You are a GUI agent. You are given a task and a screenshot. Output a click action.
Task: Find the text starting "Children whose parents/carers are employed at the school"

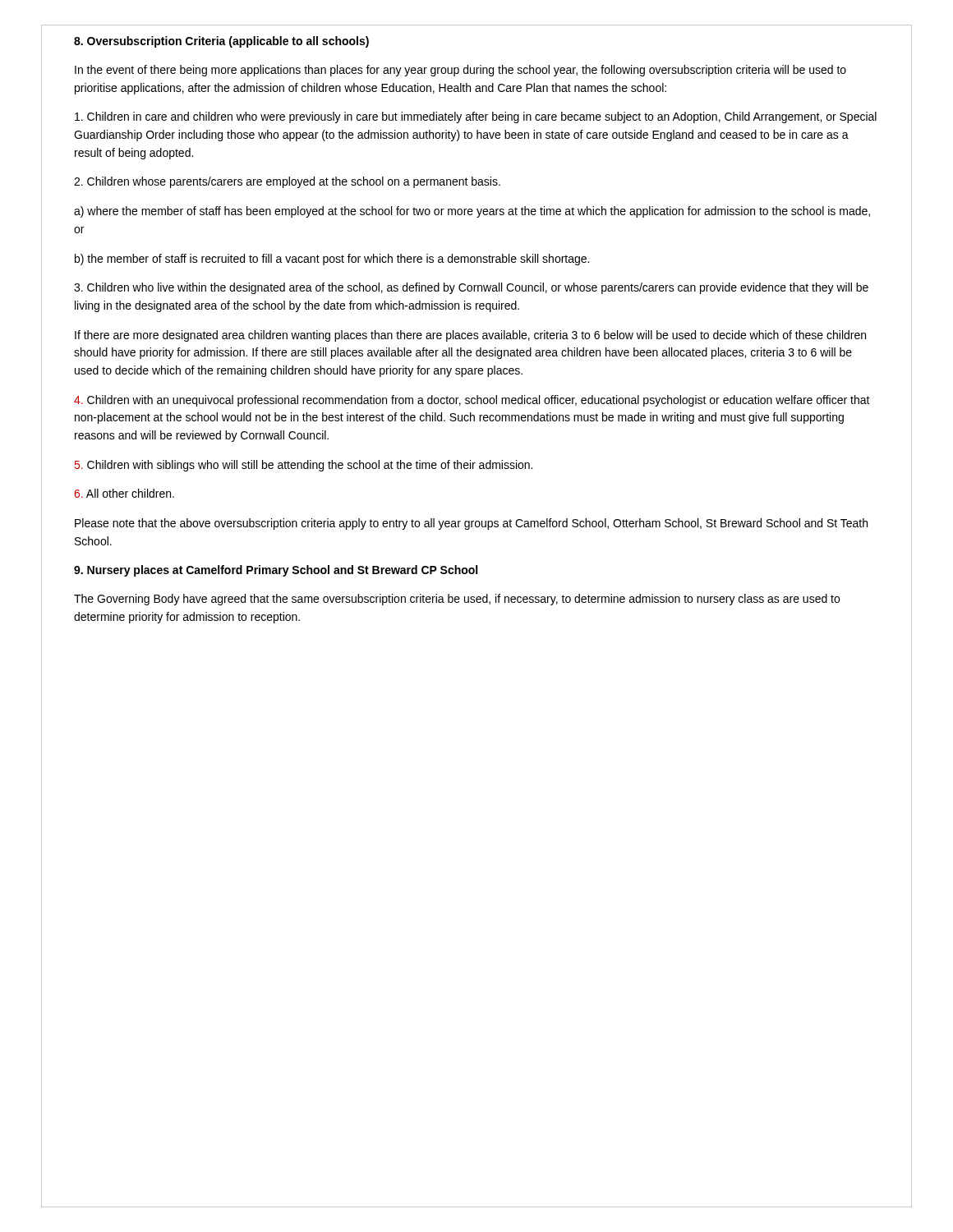287,182
